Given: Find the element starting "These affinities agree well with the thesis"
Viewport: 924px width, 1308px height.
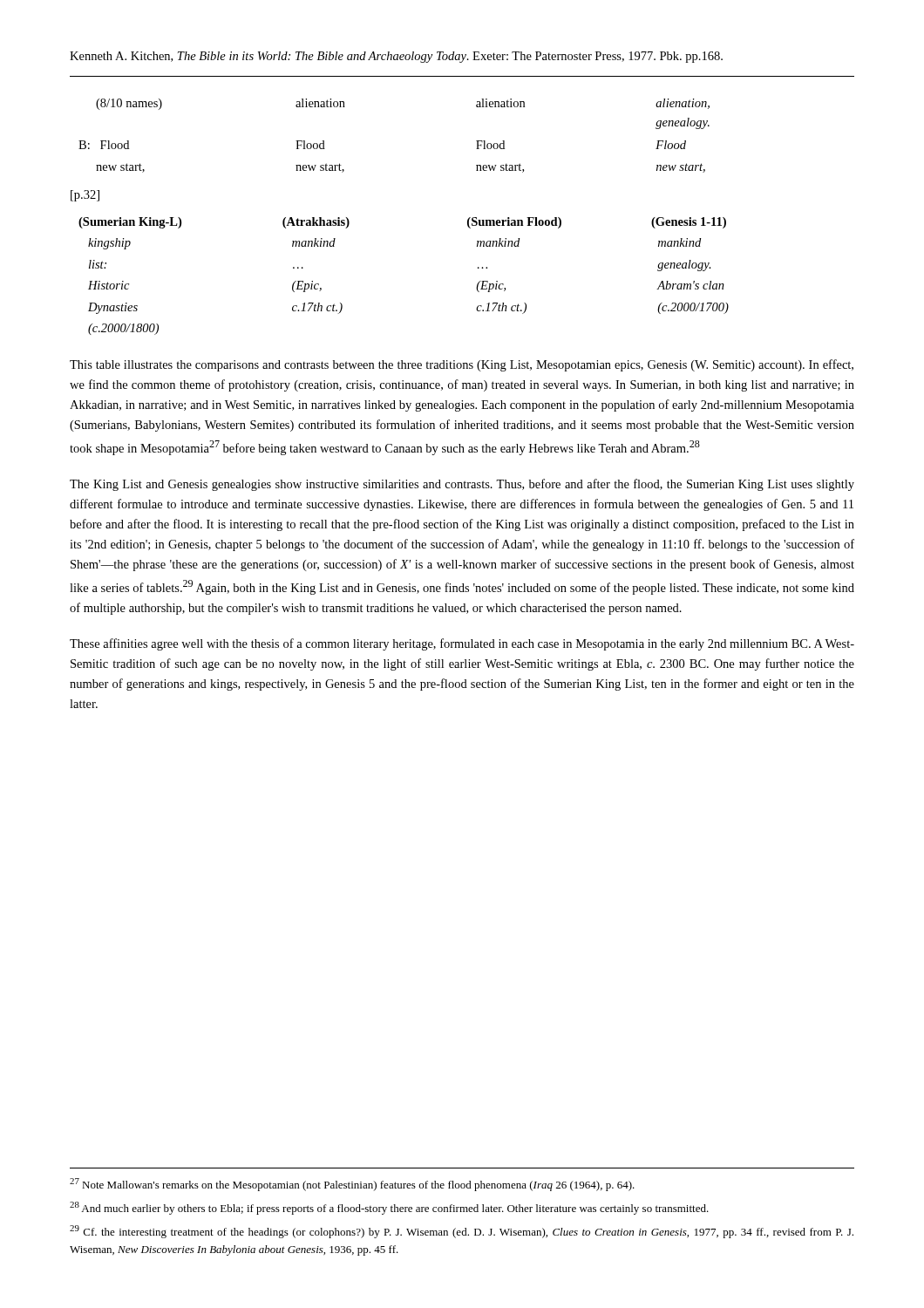Looking at the screenshot, I should [462, 674].
